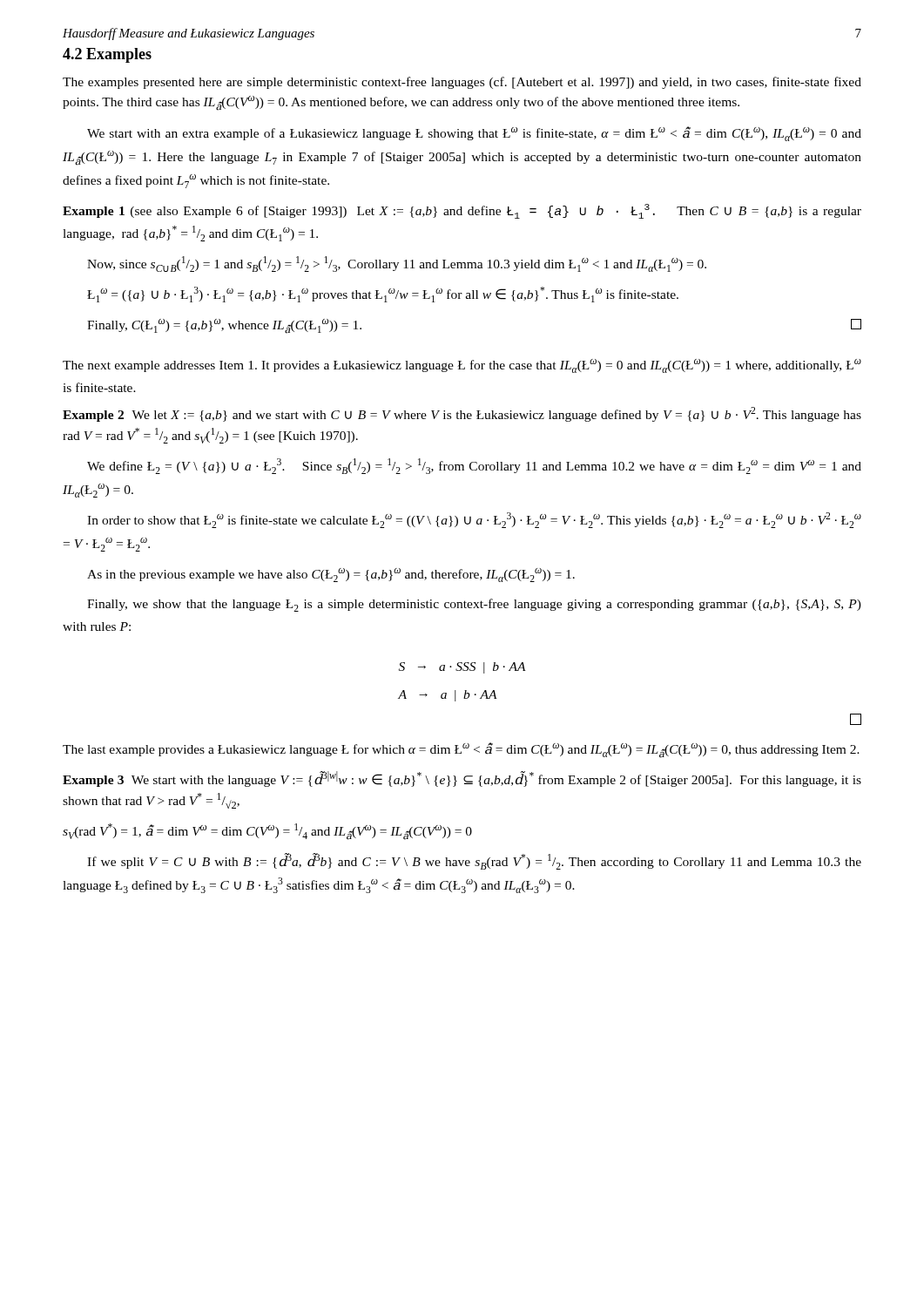Select the text block with the text "Example 1 (see also"

462,223
